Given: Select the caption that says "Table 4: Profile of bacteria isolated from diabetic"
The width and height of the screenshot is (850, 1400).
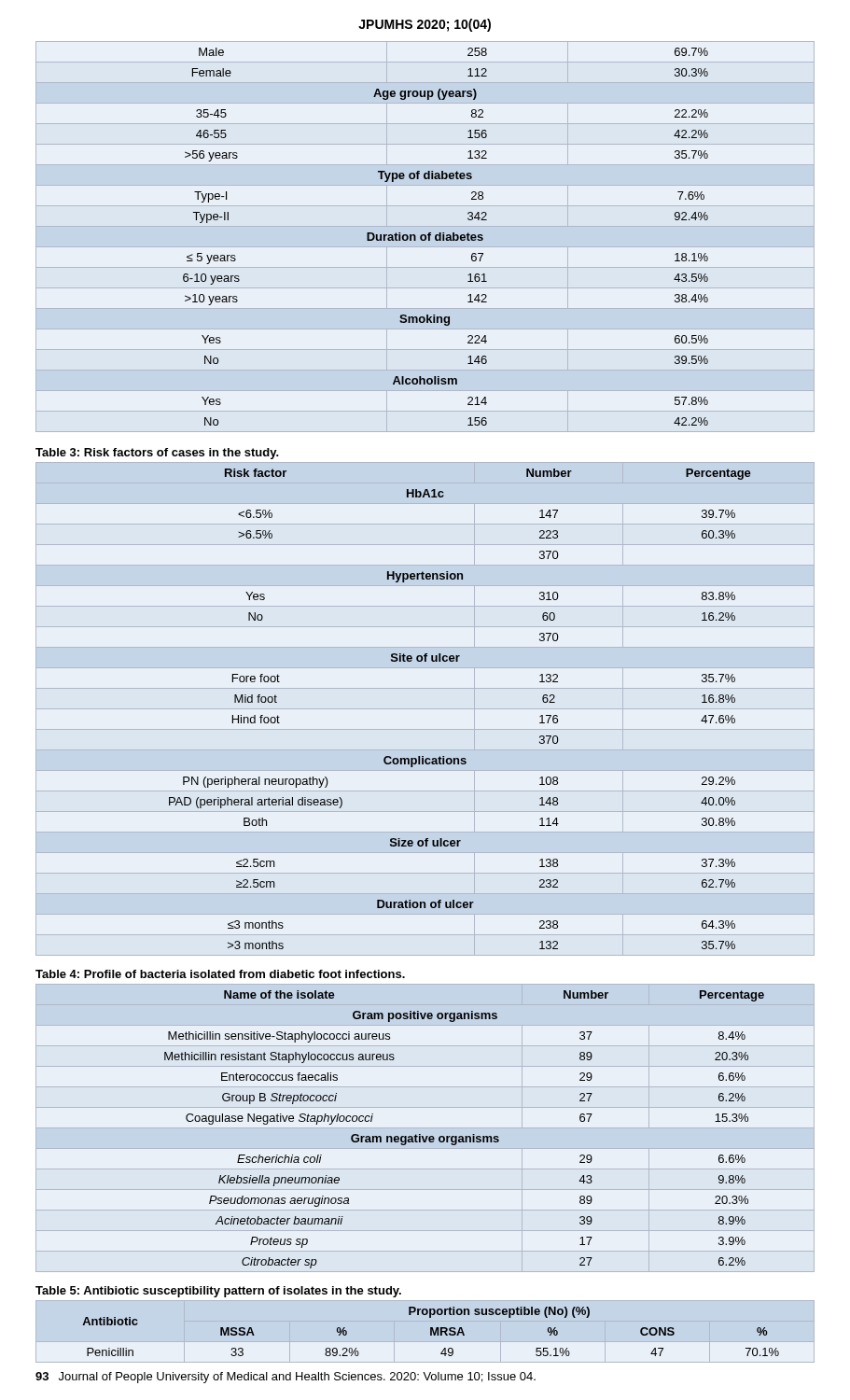Looking at the screenshot, I should 220,974.
